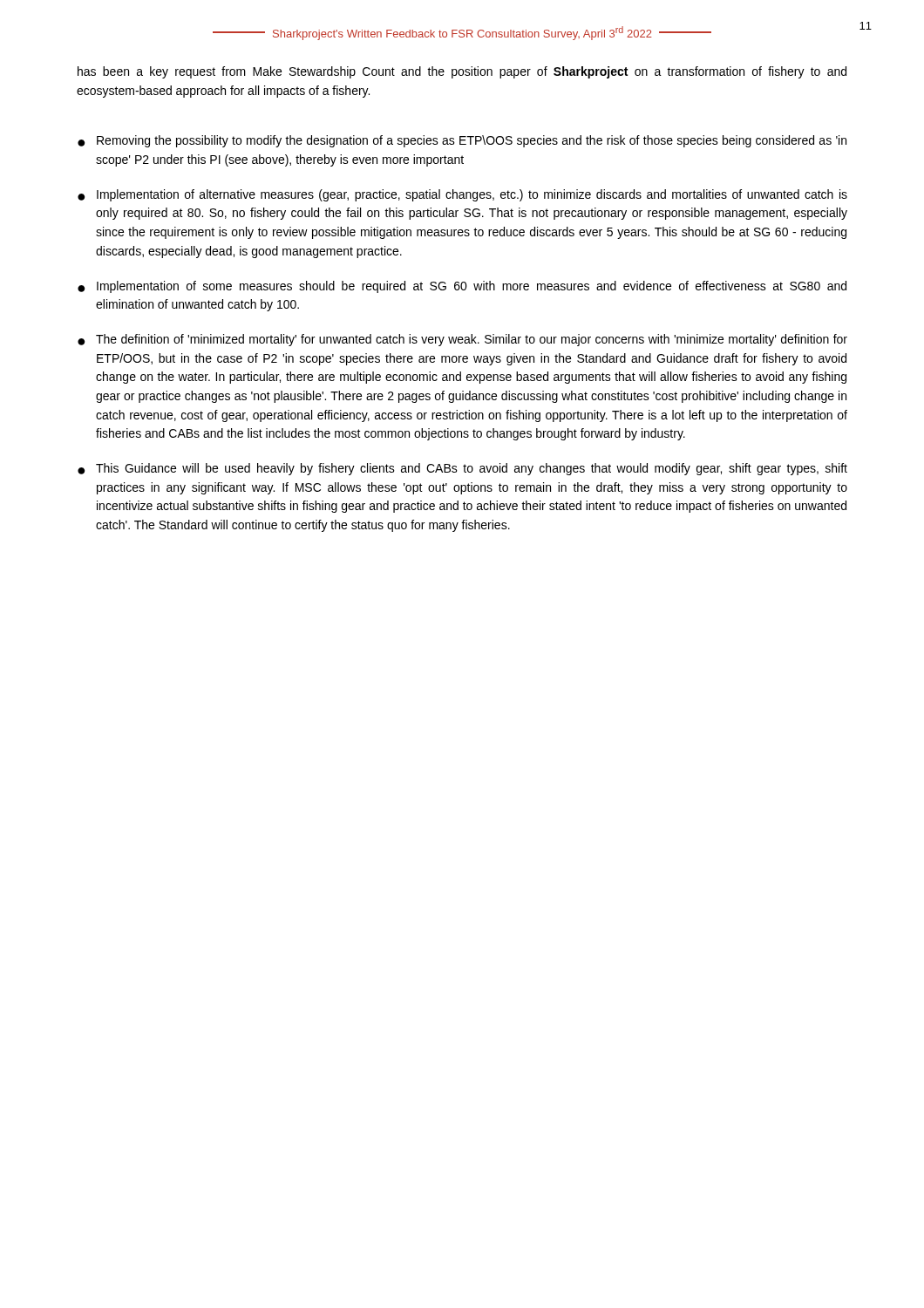This screenshot has width=924, height=1308.
Task: Locate the text block starting "● The definition of 'minimized mortality' for unwanted"
Action: (x=462, y=387)
